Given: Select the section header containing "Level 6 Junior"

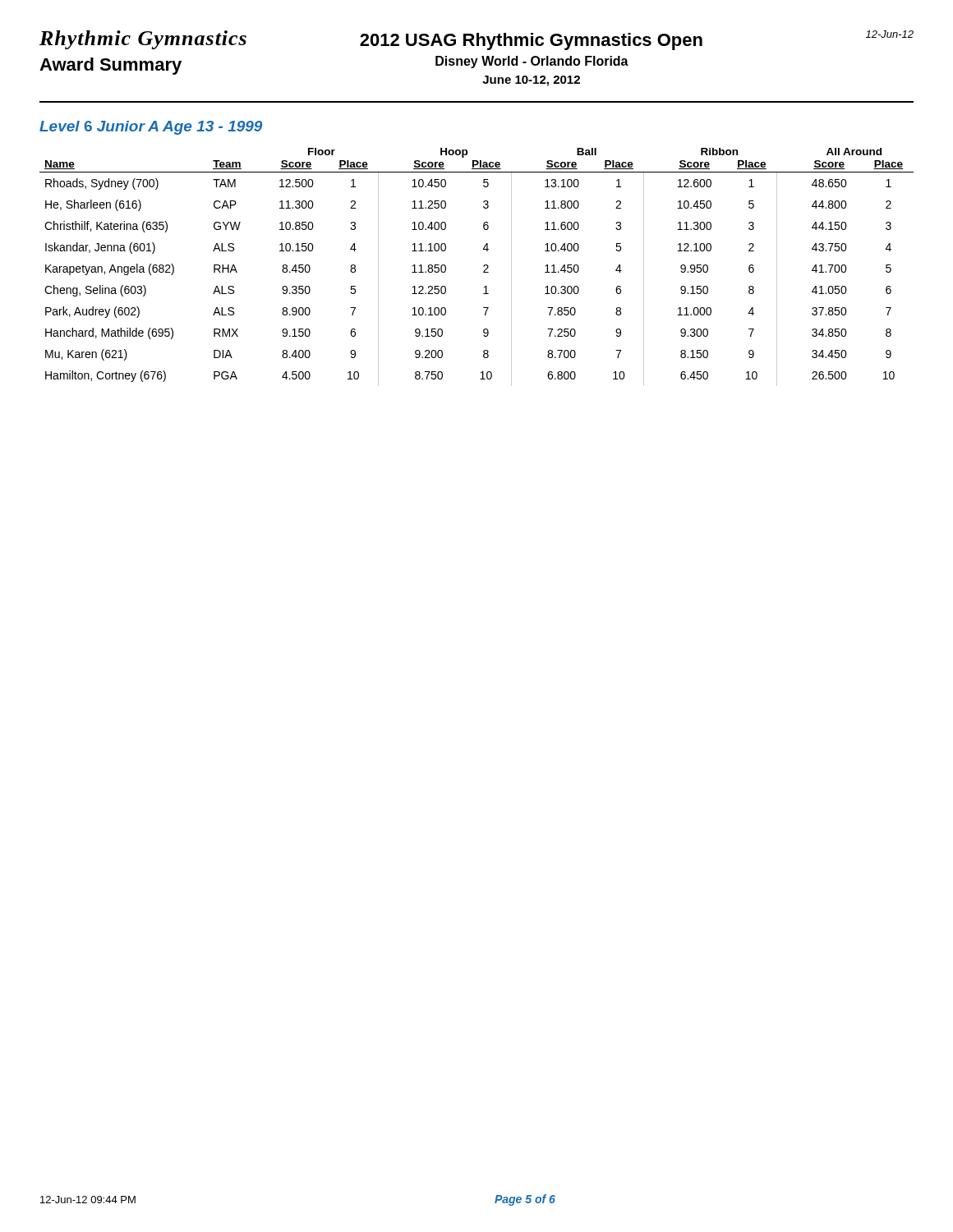Looking at the screenshot, I should coord(151,126).
